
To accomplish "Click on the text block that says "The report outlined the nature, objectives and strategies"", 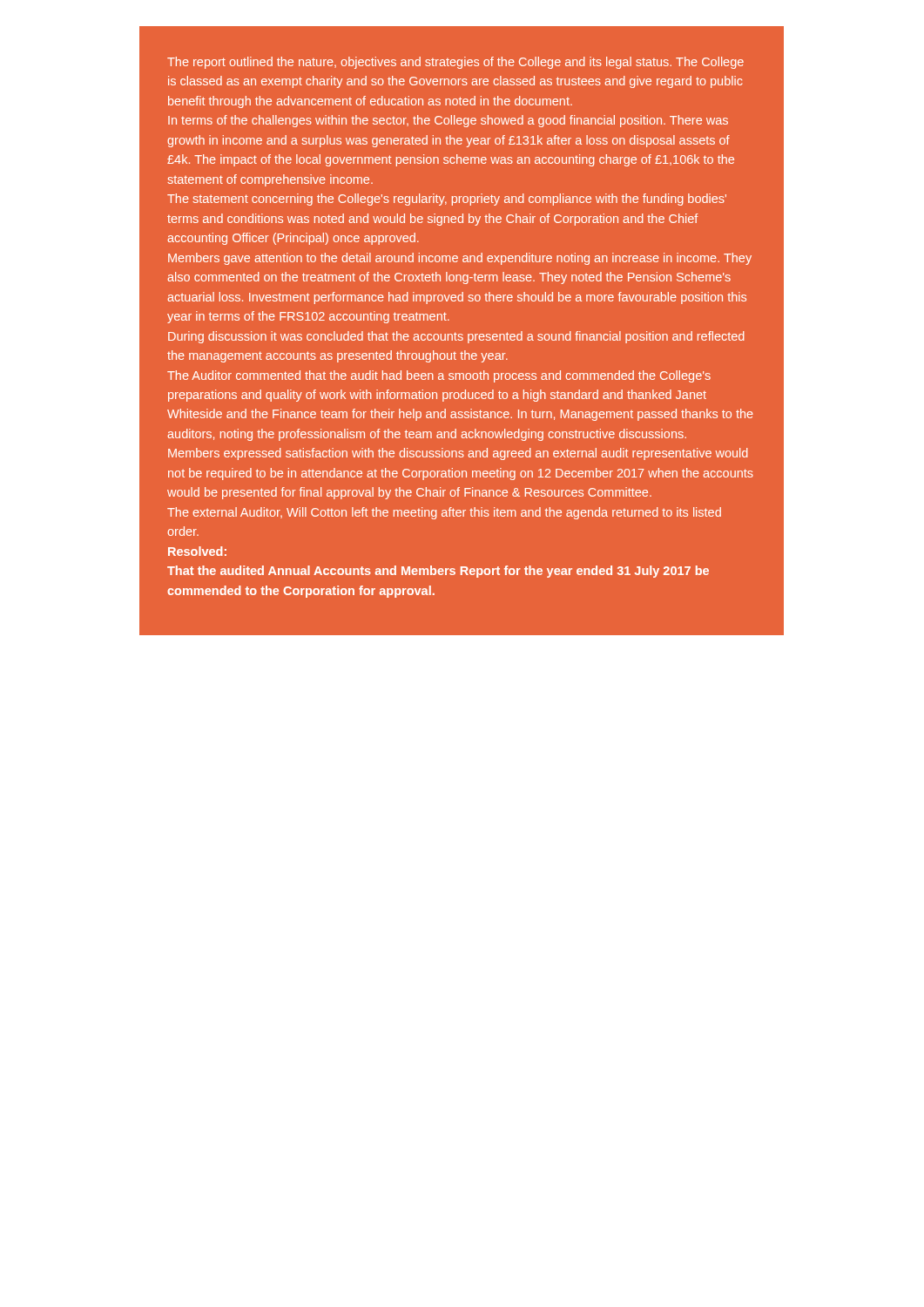I will point(462,82).
